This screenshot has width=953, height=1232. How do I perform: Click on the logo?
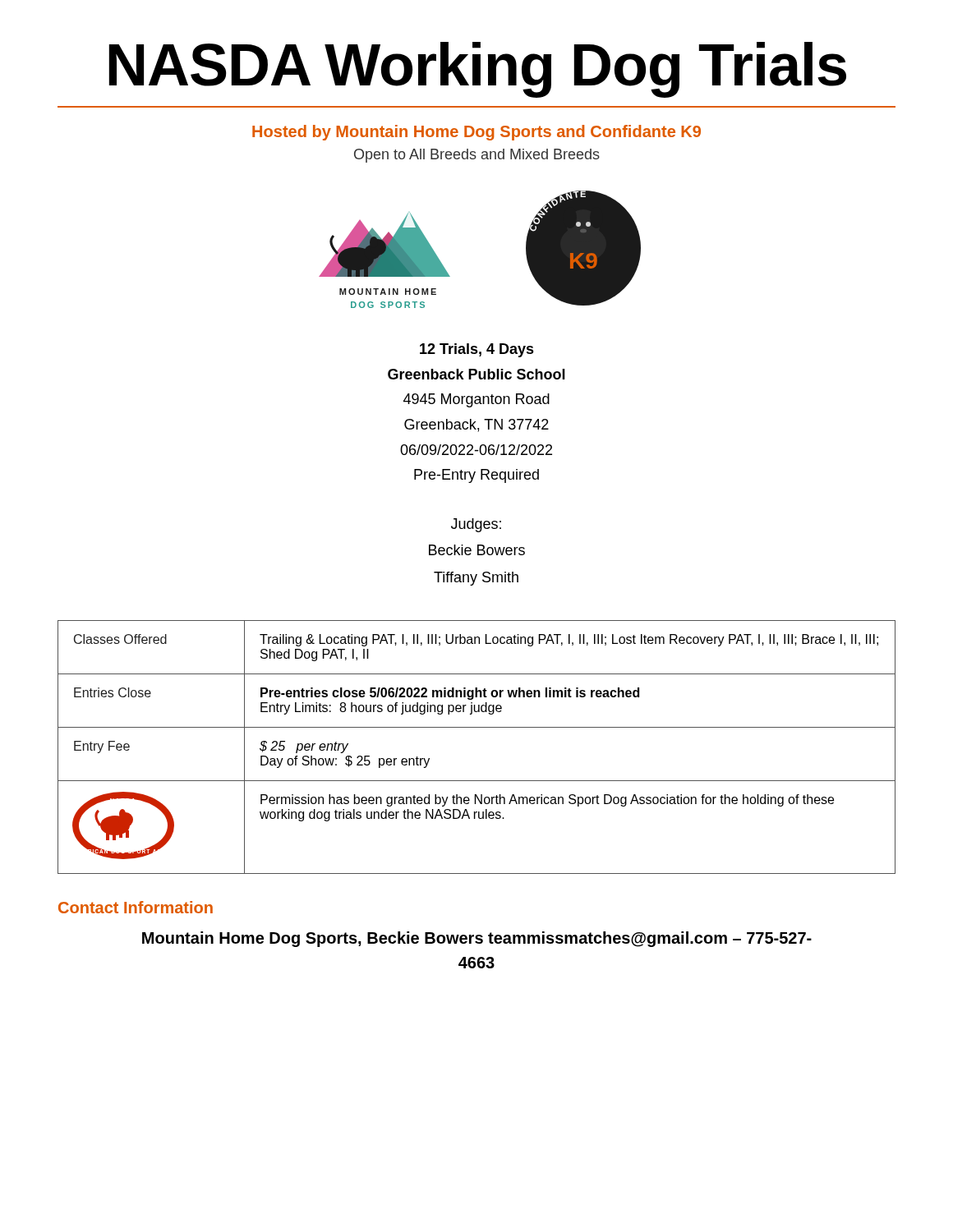[x=476, y=250]
